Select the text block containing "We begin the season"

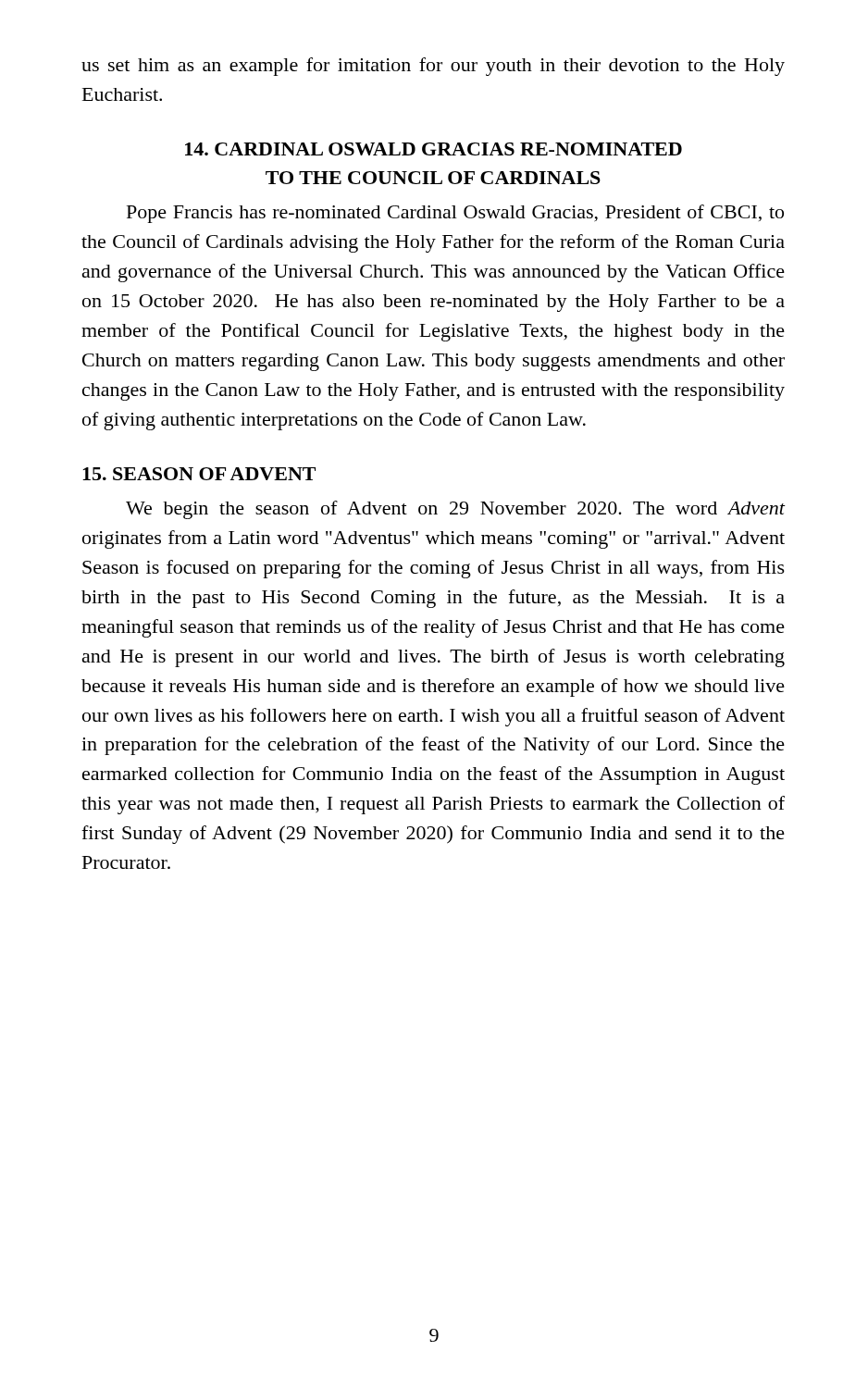pos(433,685)
